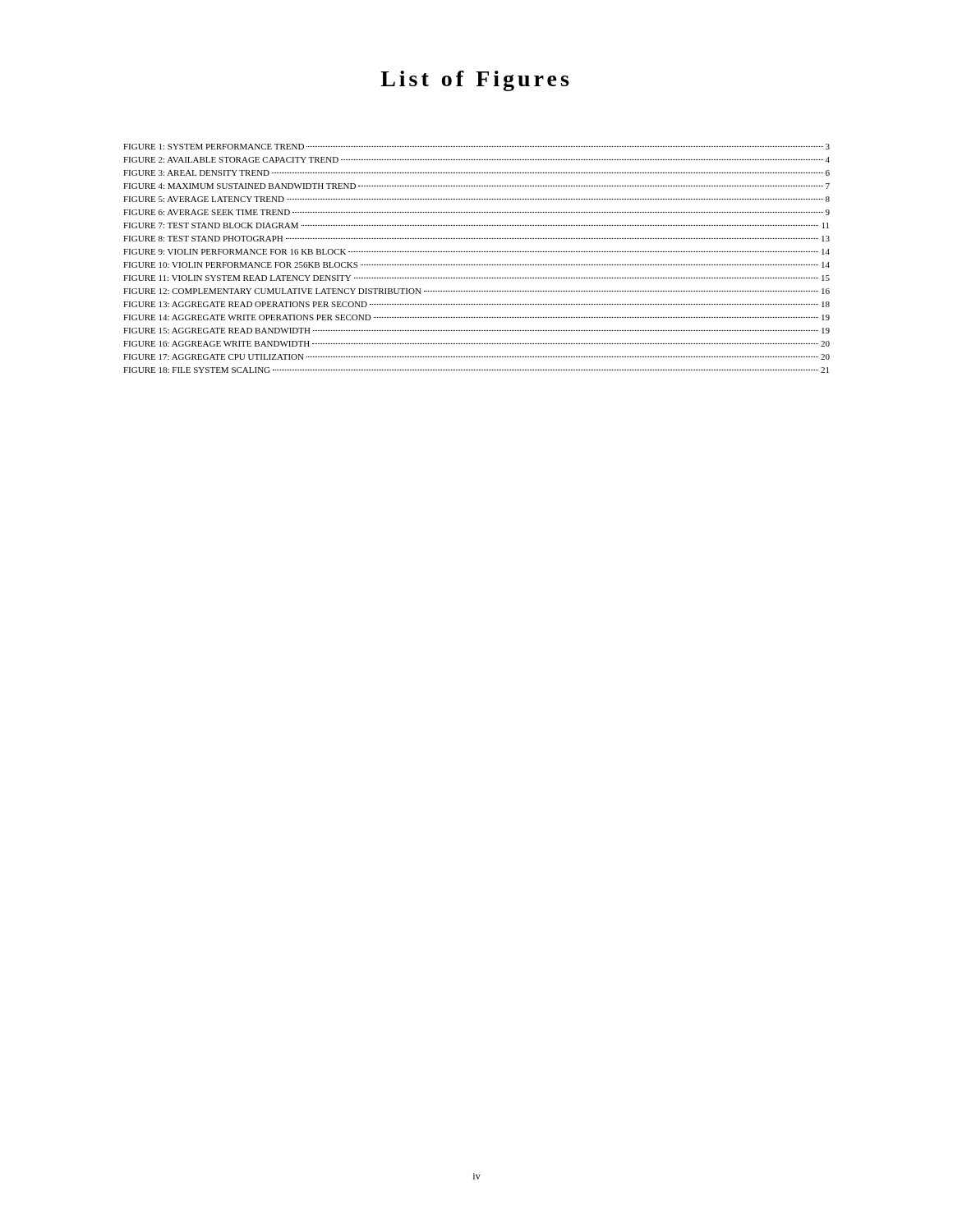Point to the block beginning "Figure 14: Aggregate Write Operations"
The width and height of the screenshot is (953, 1232).
[476, 317]
